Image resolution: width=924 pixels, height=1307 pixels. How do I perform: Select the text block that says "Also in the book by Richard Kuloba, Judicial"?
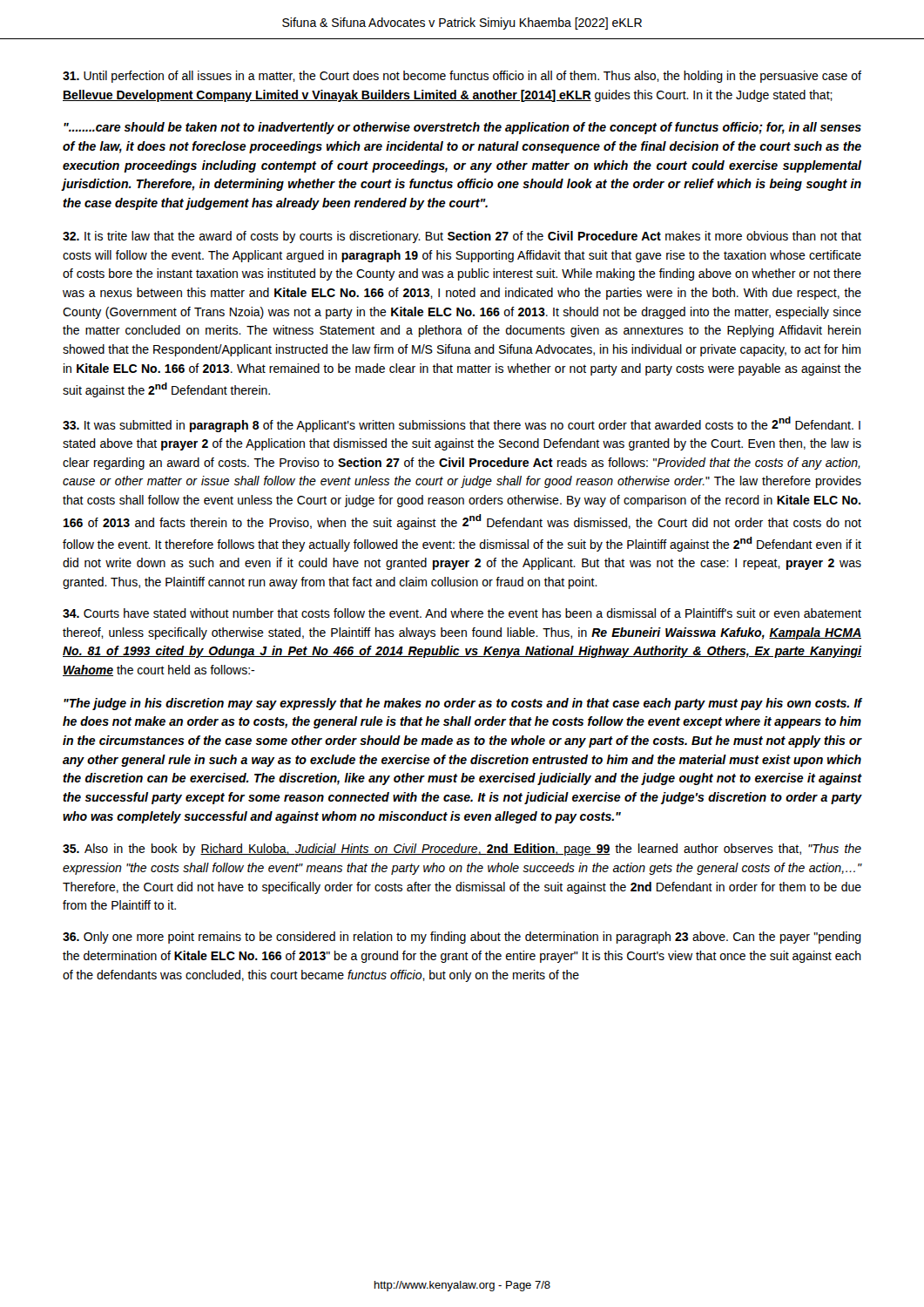click(462, 877)
